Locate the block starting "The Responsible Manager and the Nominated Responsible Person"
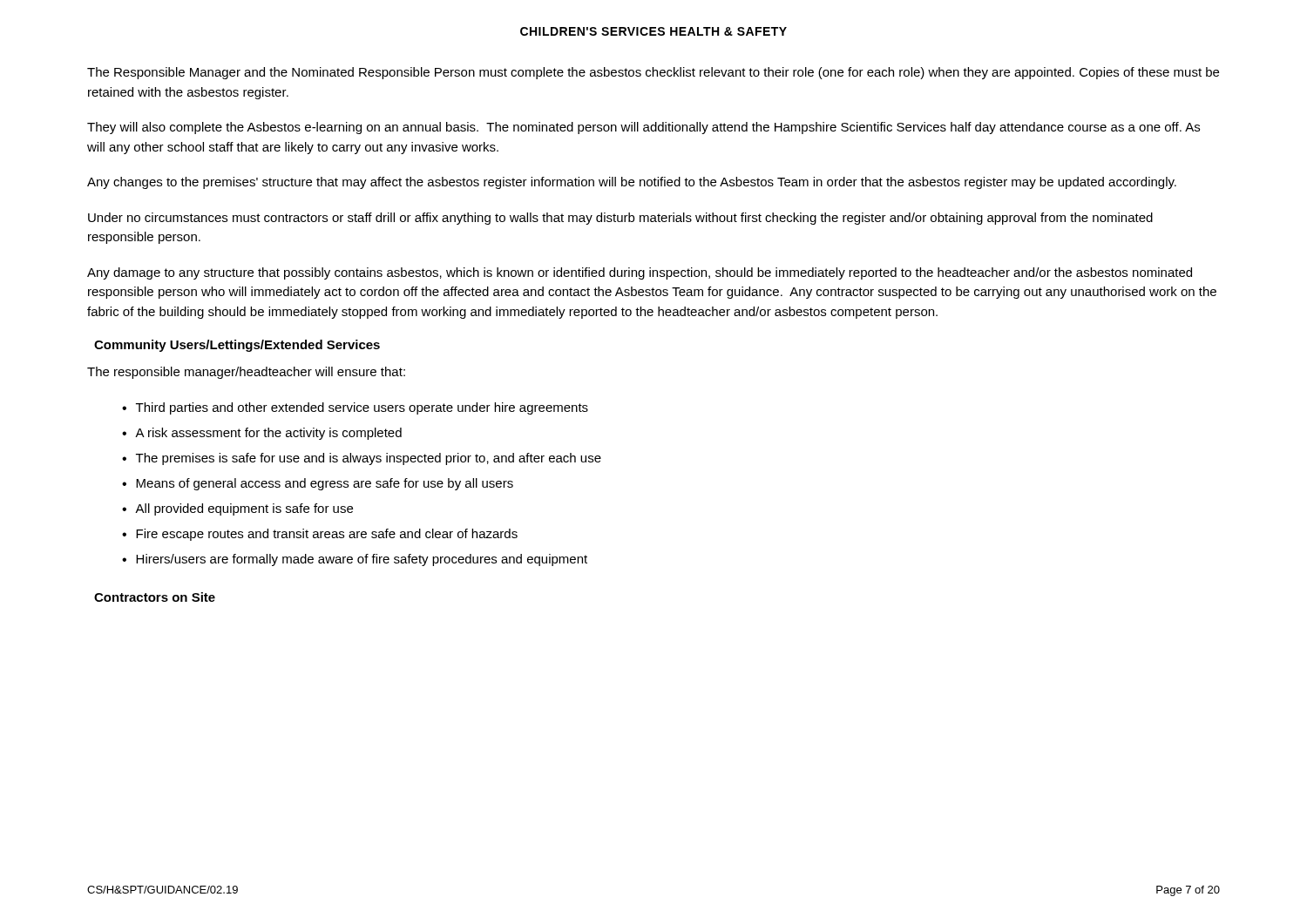1307x924 pixels. [654, 82]
